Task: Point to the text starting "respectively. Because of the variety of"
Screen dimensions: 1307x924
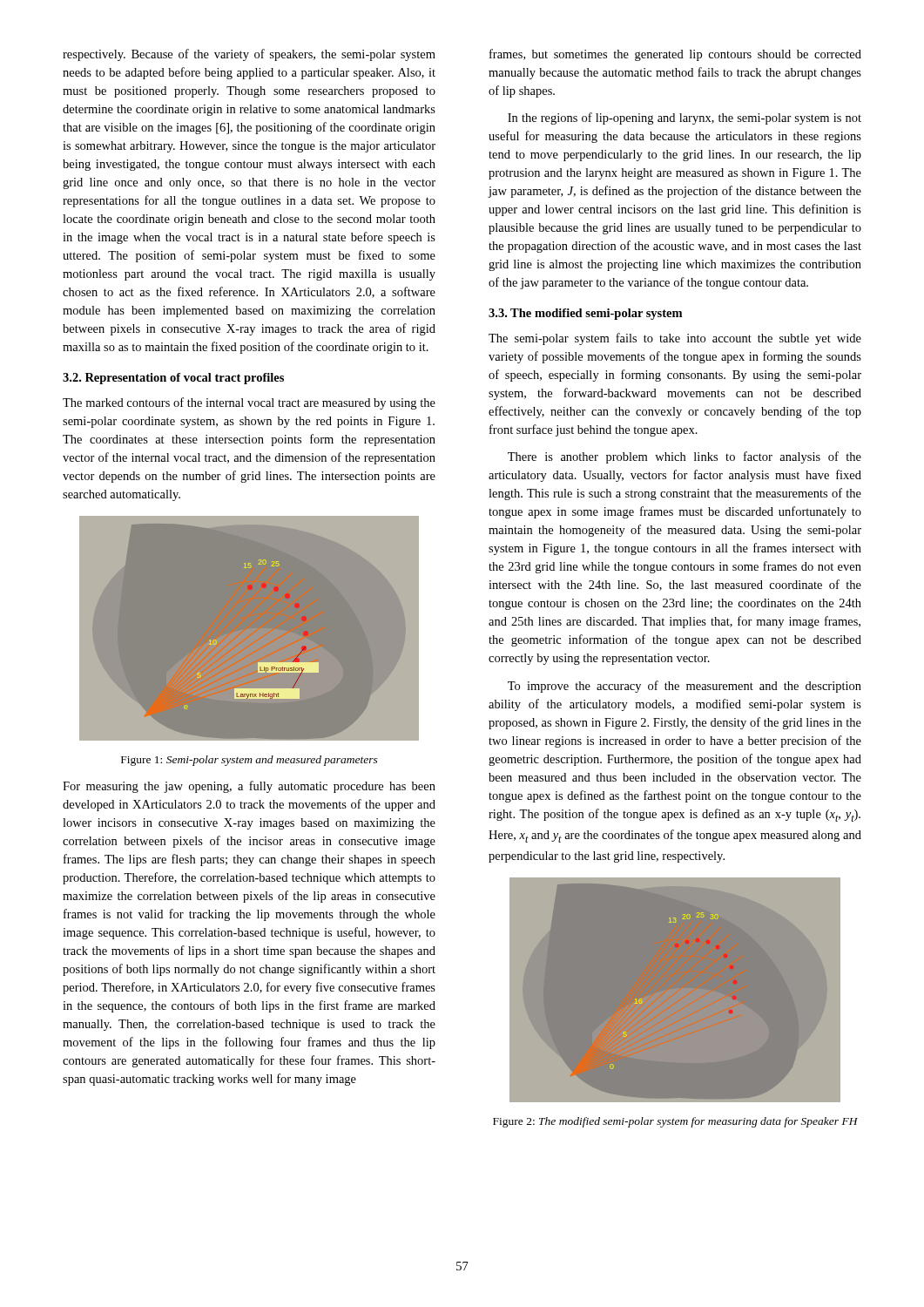Action: coord(249,201)
